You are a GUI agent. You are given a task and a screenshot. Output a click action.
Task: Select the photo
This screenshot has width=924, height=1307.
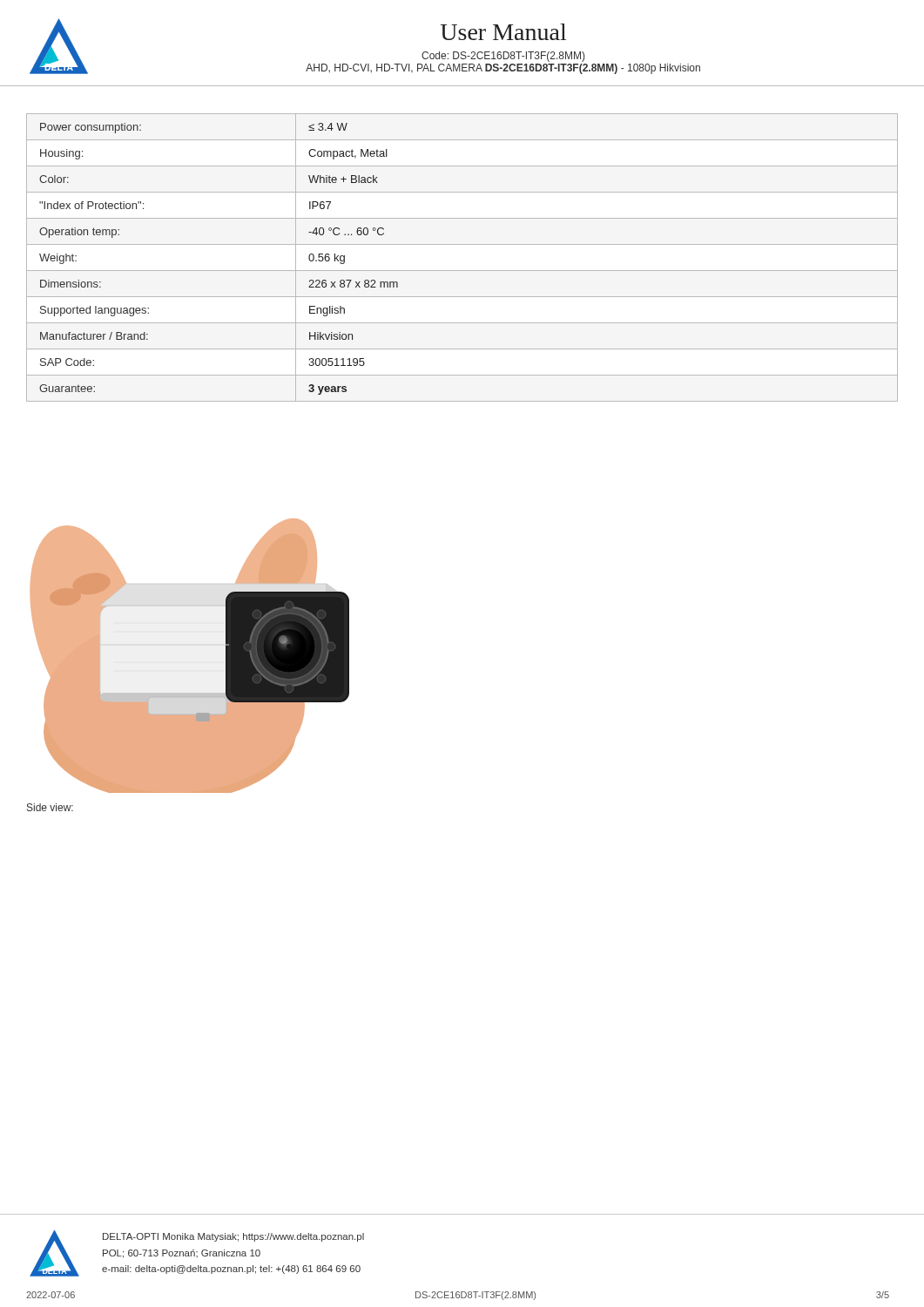tap(209, 627)
